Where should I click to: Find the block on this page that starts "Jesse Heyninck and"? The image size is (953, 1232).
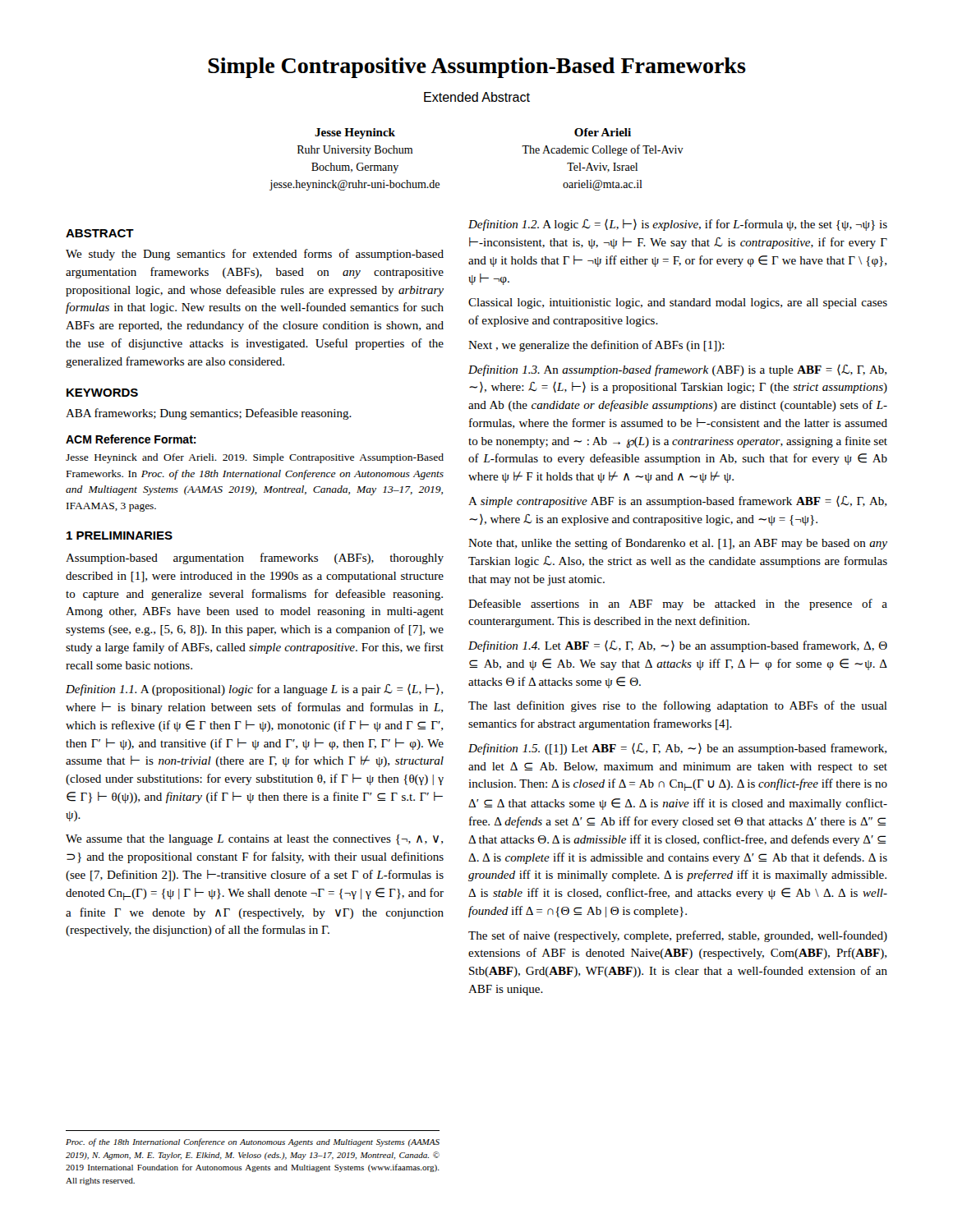(x=255, y=481)
